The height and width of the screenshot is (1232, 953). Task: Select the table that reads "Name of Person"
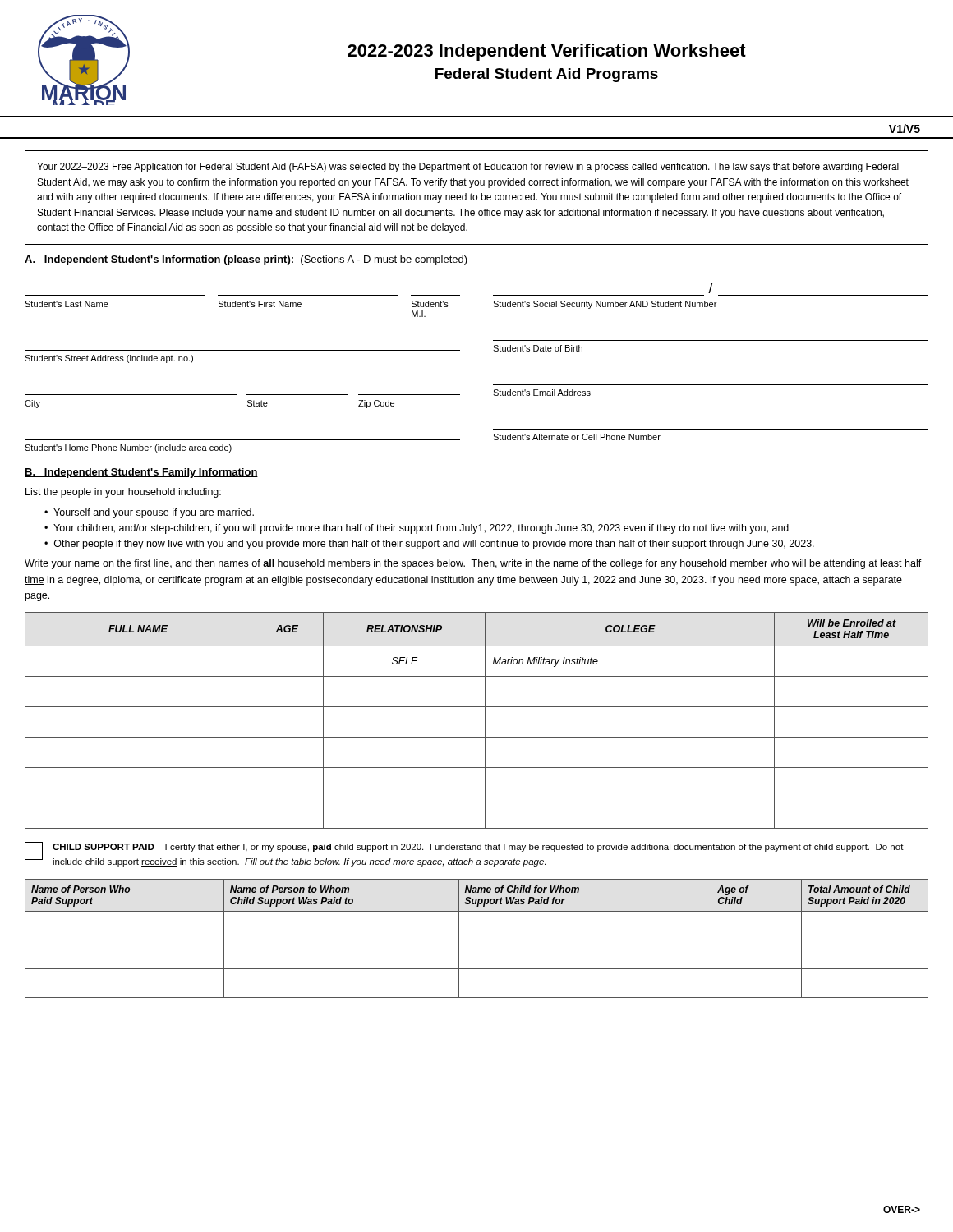(x=476, y=938)
